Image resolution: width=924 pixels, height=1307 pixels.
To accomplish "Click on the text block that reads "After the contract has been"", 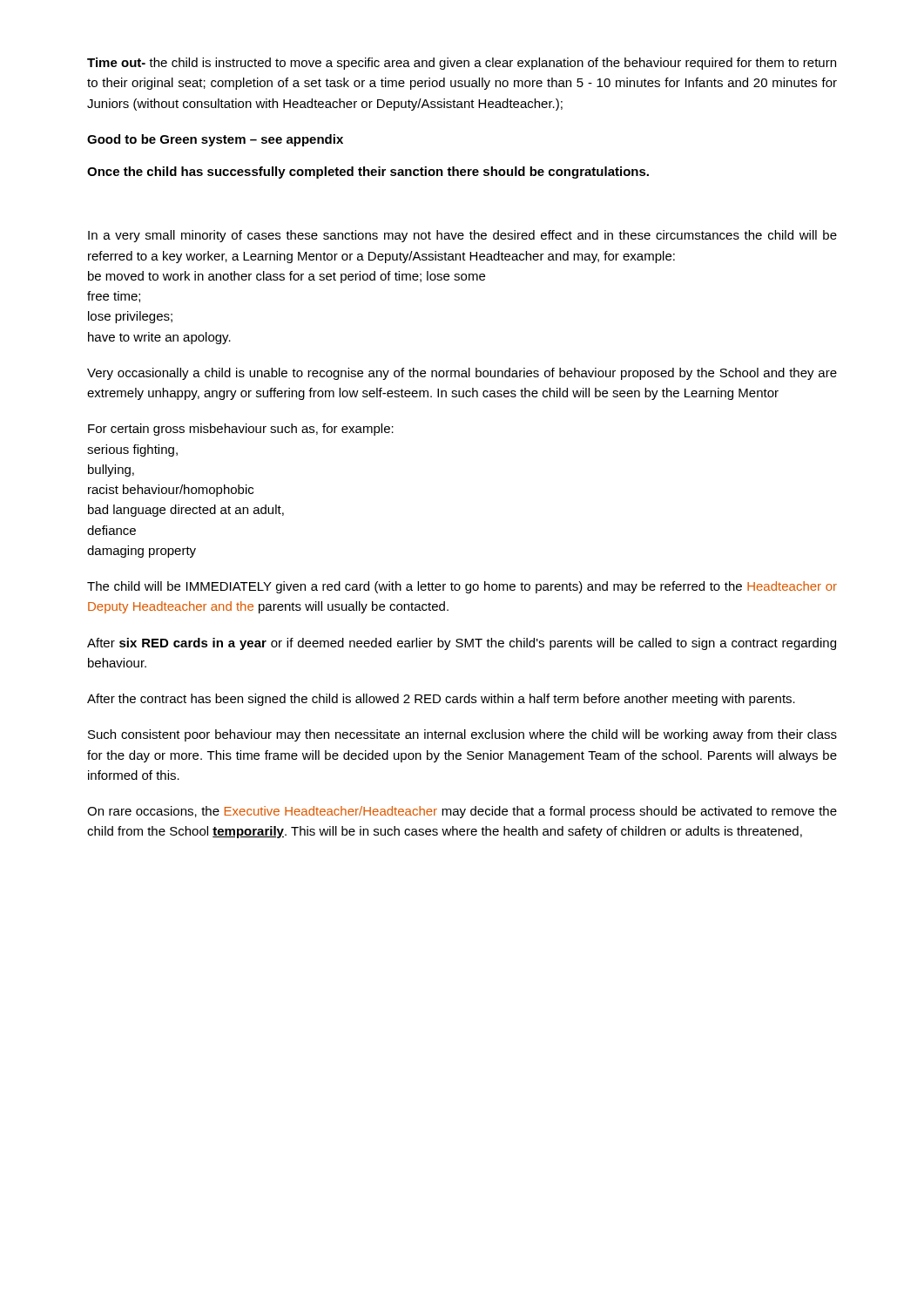I will 441,698.
